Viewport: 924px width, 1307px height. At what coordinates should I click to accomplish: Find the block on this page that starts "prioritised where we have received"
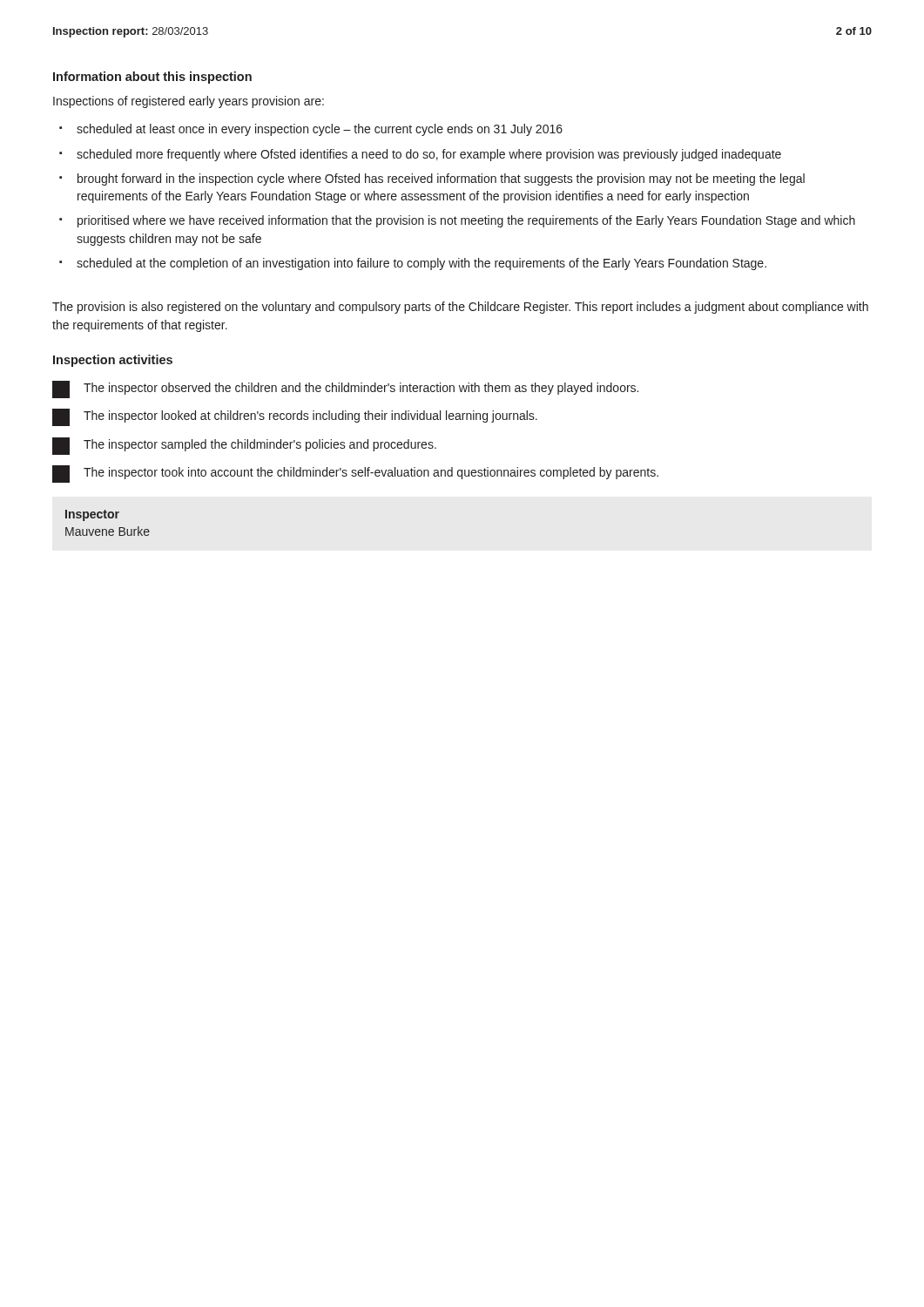pyautogui.click(x=466, y=230)
